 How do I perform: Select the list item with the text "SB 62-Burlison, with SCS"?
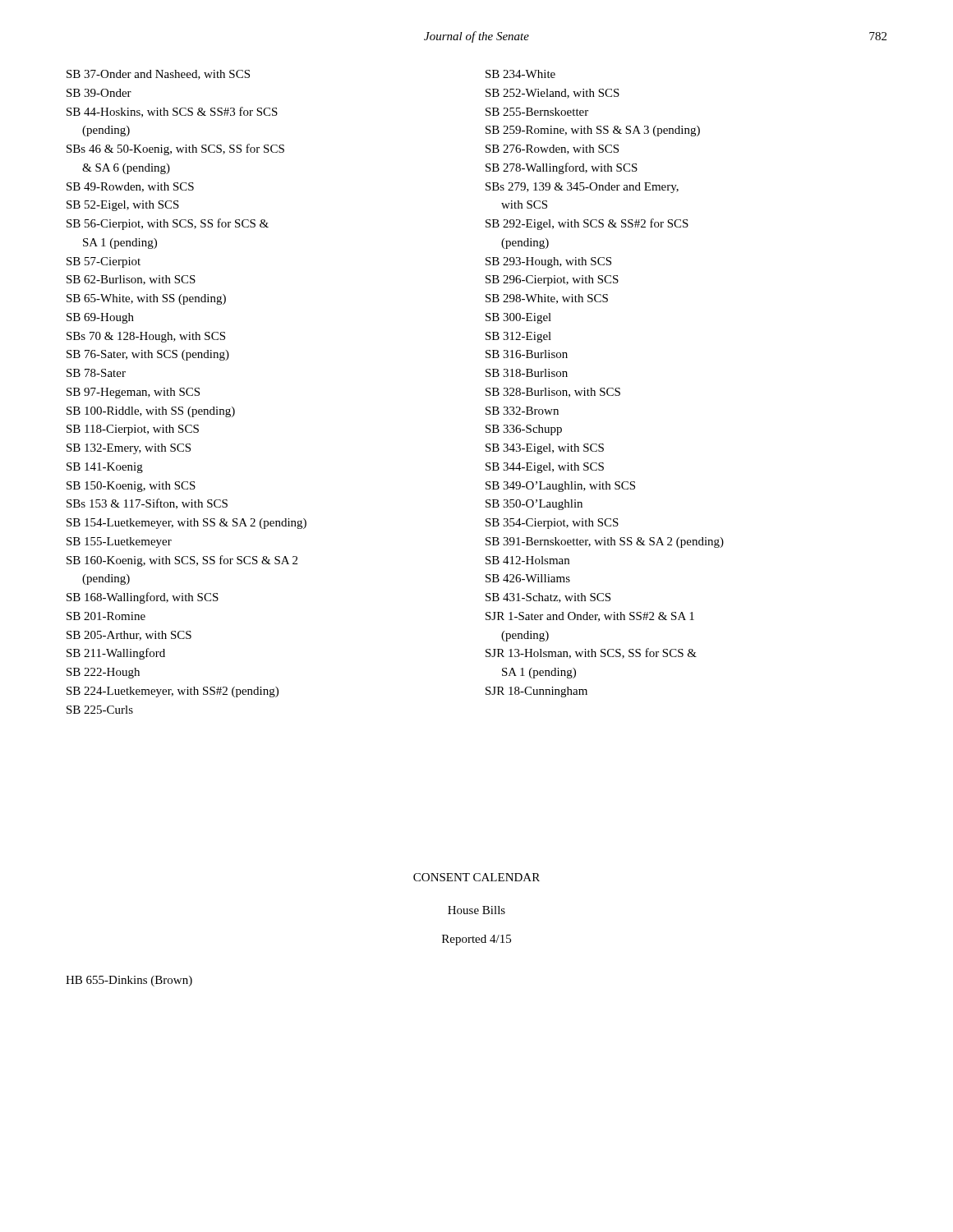pos(131,279)
